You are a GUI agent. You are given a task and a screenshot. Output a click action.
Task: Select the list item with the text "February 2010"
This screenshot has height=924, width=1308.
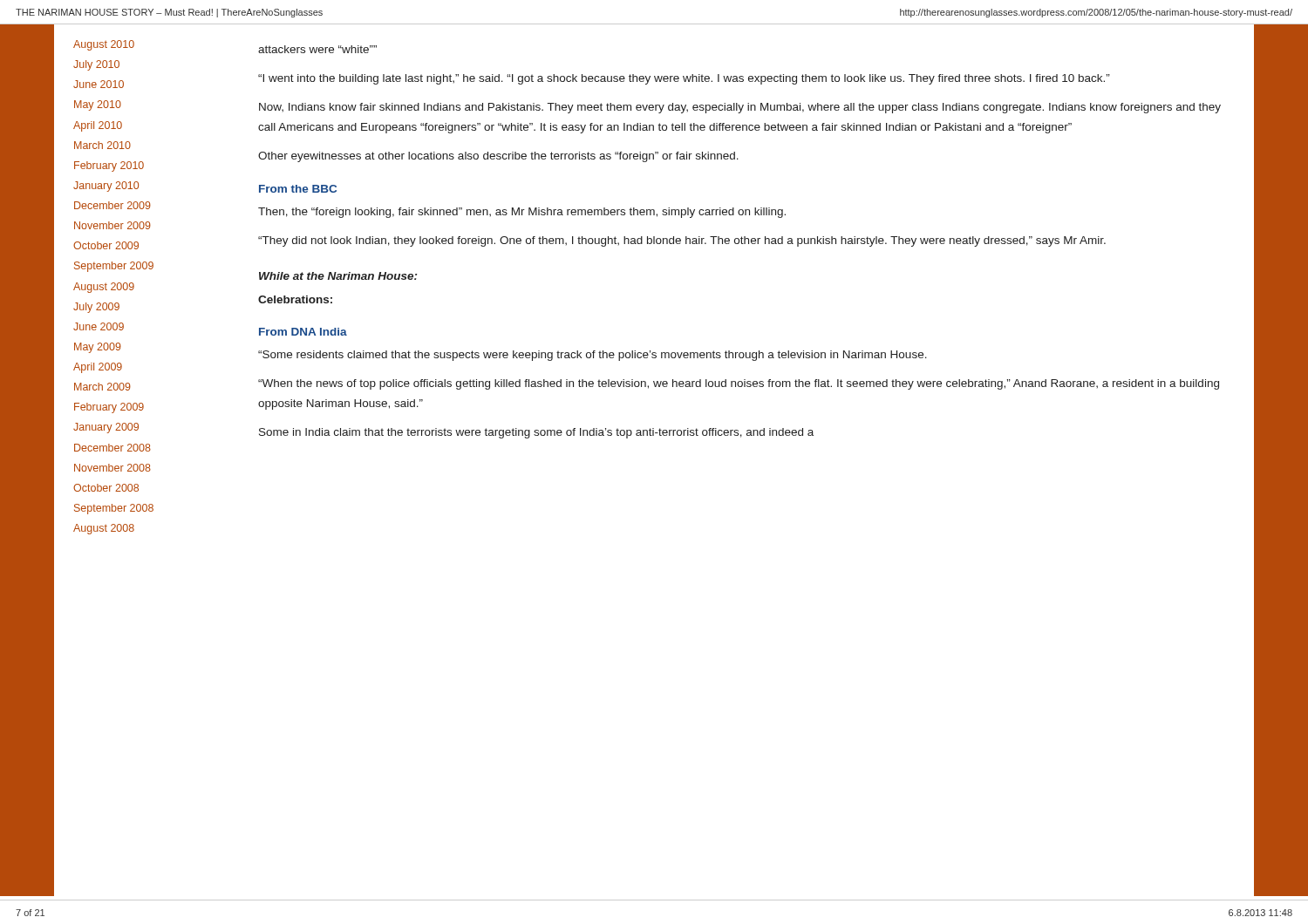155,166
